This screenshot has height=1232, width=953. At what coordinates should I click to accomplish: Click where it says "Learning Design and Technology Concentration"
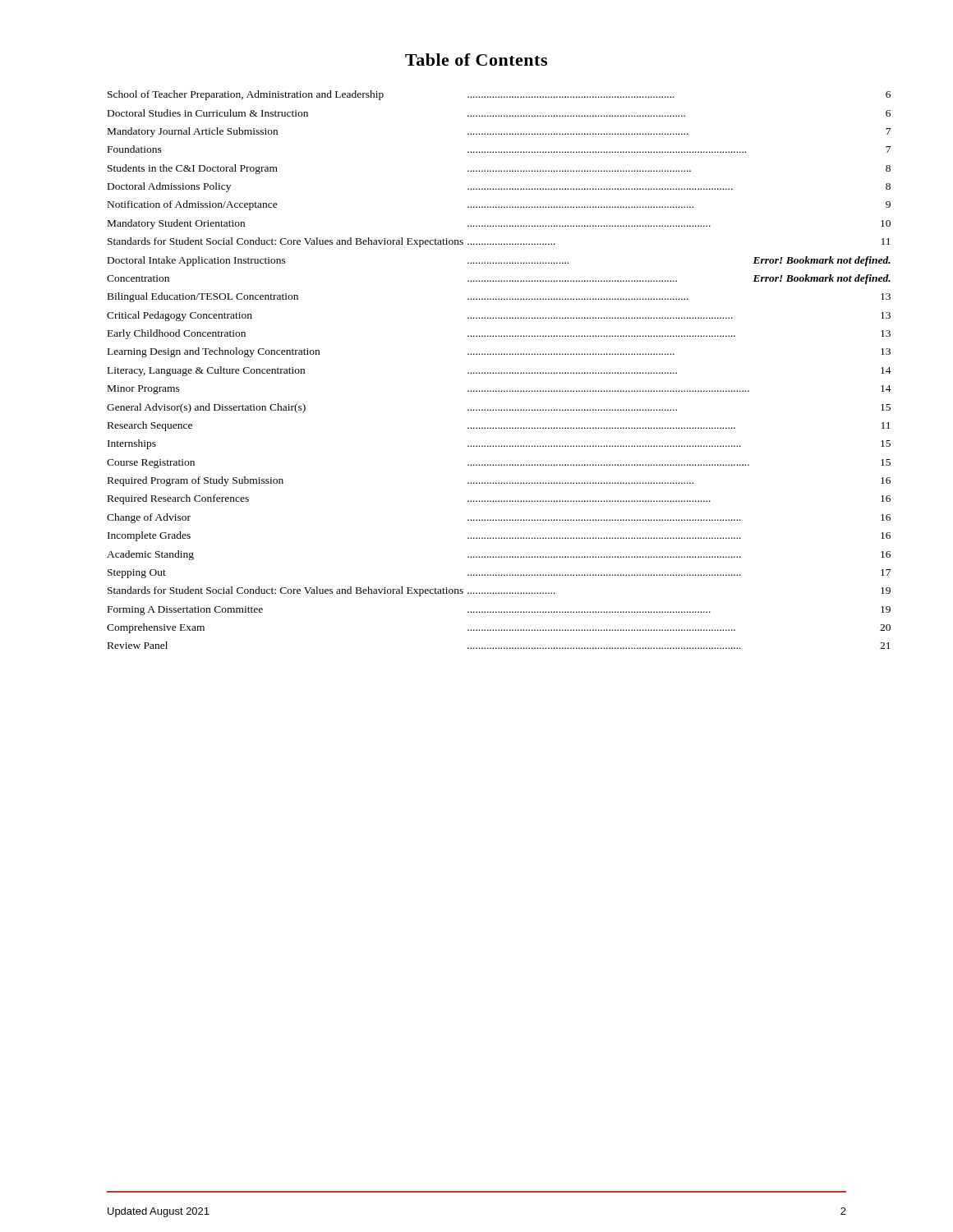tap(499, 352)
